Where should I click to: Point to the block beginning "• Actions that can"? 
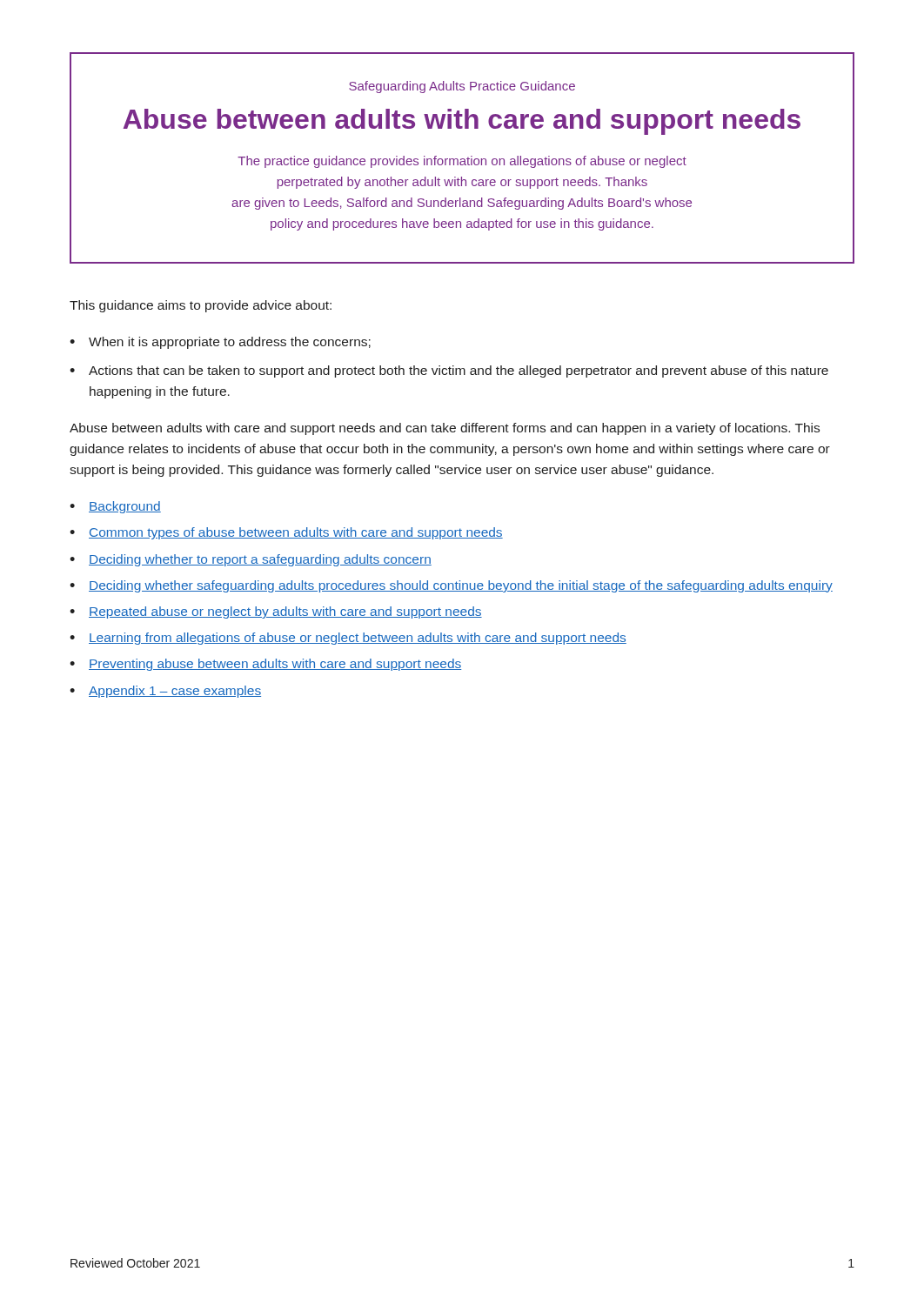click(x=462, y=381)
